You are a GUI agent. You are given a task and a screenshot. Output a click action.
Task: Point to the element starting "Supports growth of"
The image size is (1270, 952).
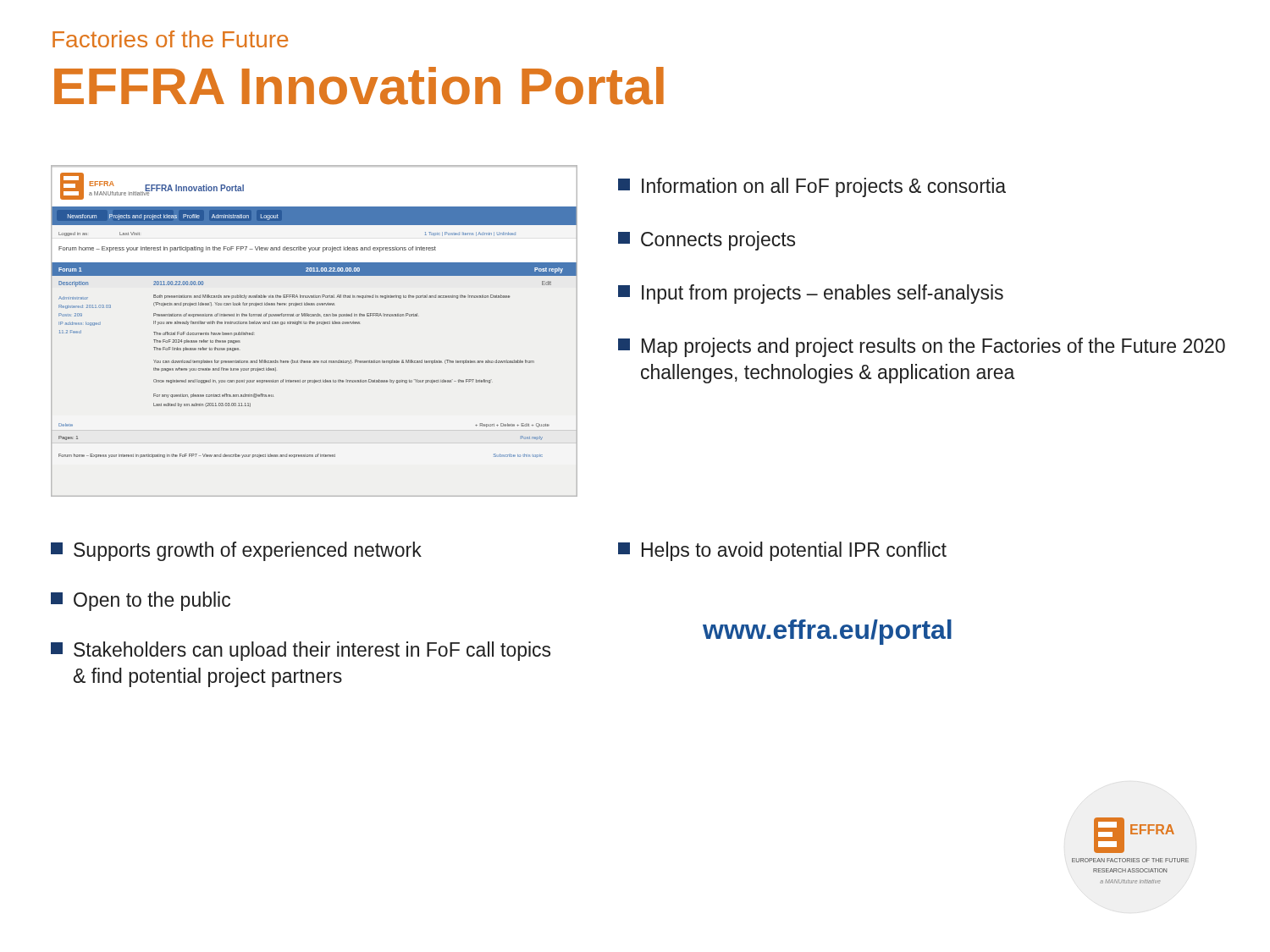[236, 550]
